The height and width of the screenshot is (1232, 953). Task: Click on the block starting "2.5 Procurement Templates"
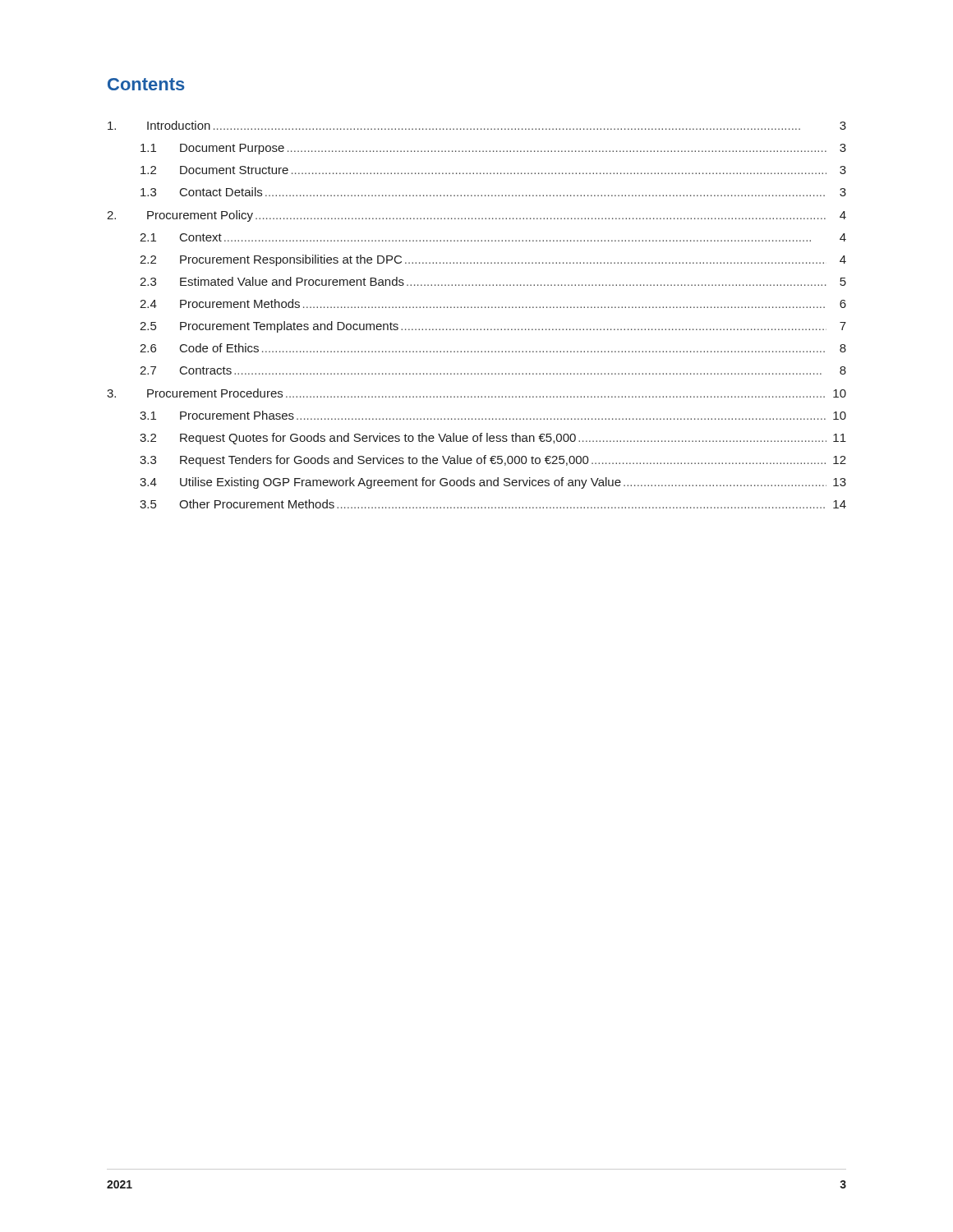click(x=476, y=326)
